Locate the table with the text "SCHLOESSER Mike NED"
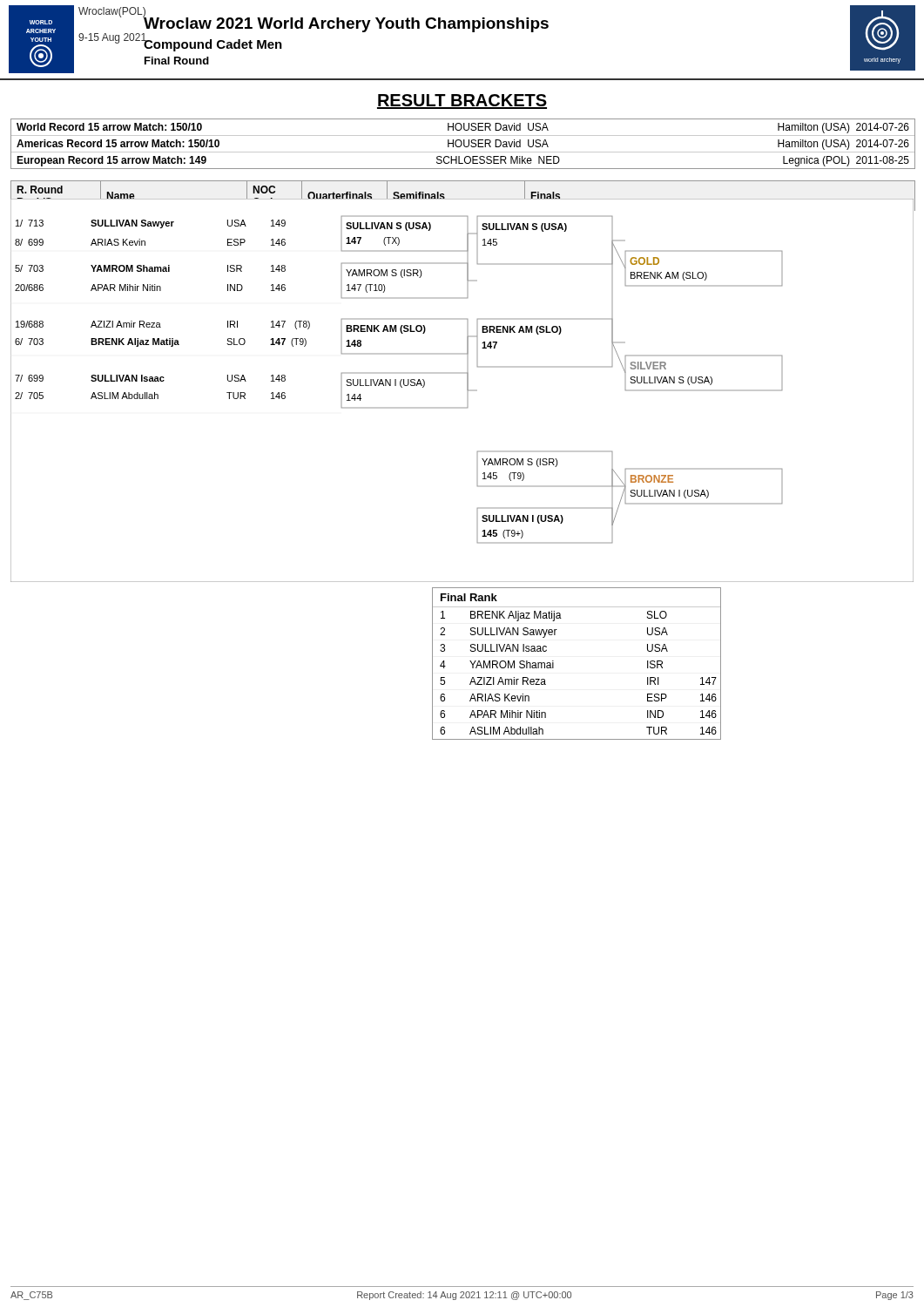Image resolution: width=924 pixels, height=1307 pixels. 463,144
